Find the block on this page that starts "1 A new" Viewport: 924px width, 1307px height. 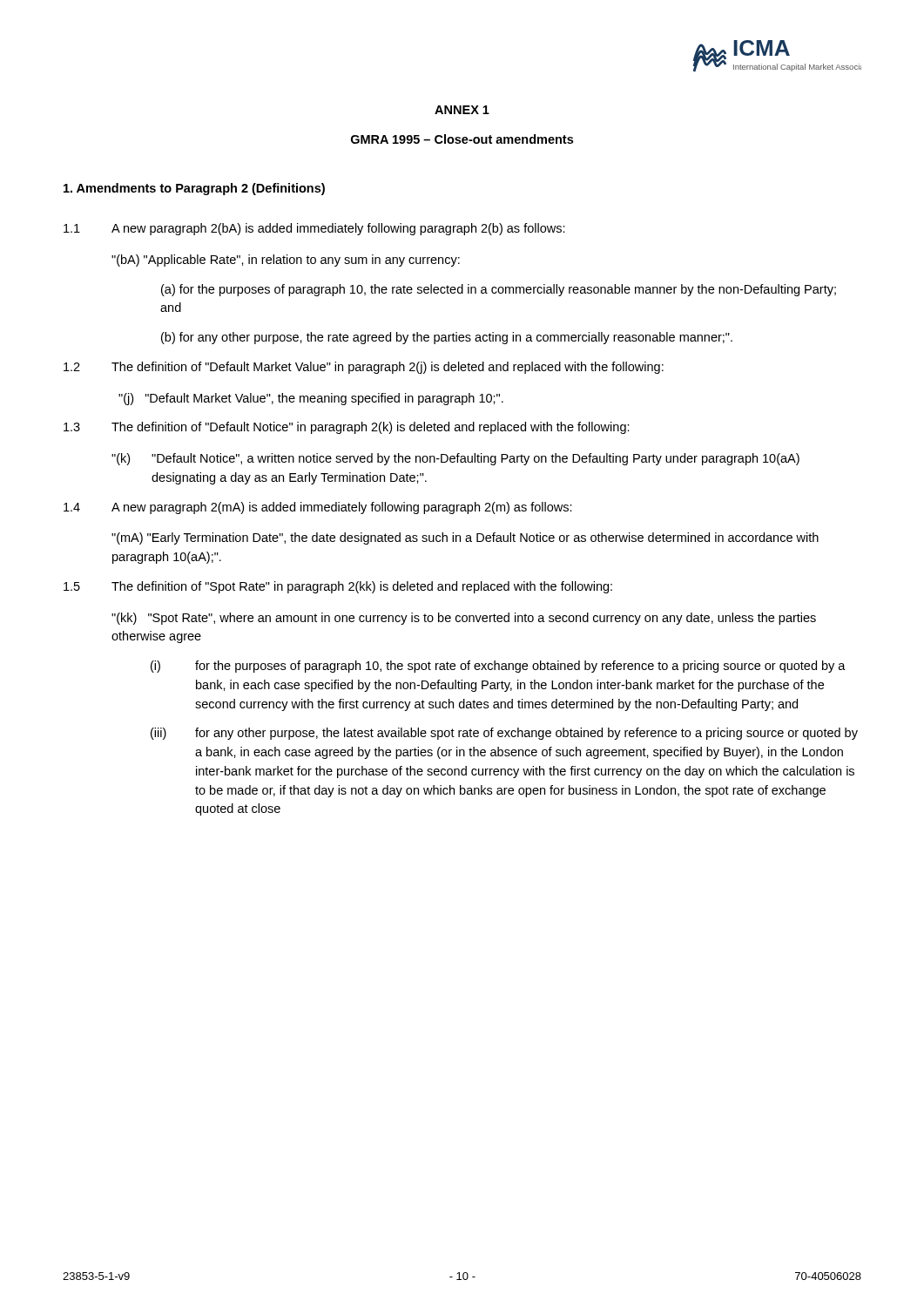pos(462,229)
